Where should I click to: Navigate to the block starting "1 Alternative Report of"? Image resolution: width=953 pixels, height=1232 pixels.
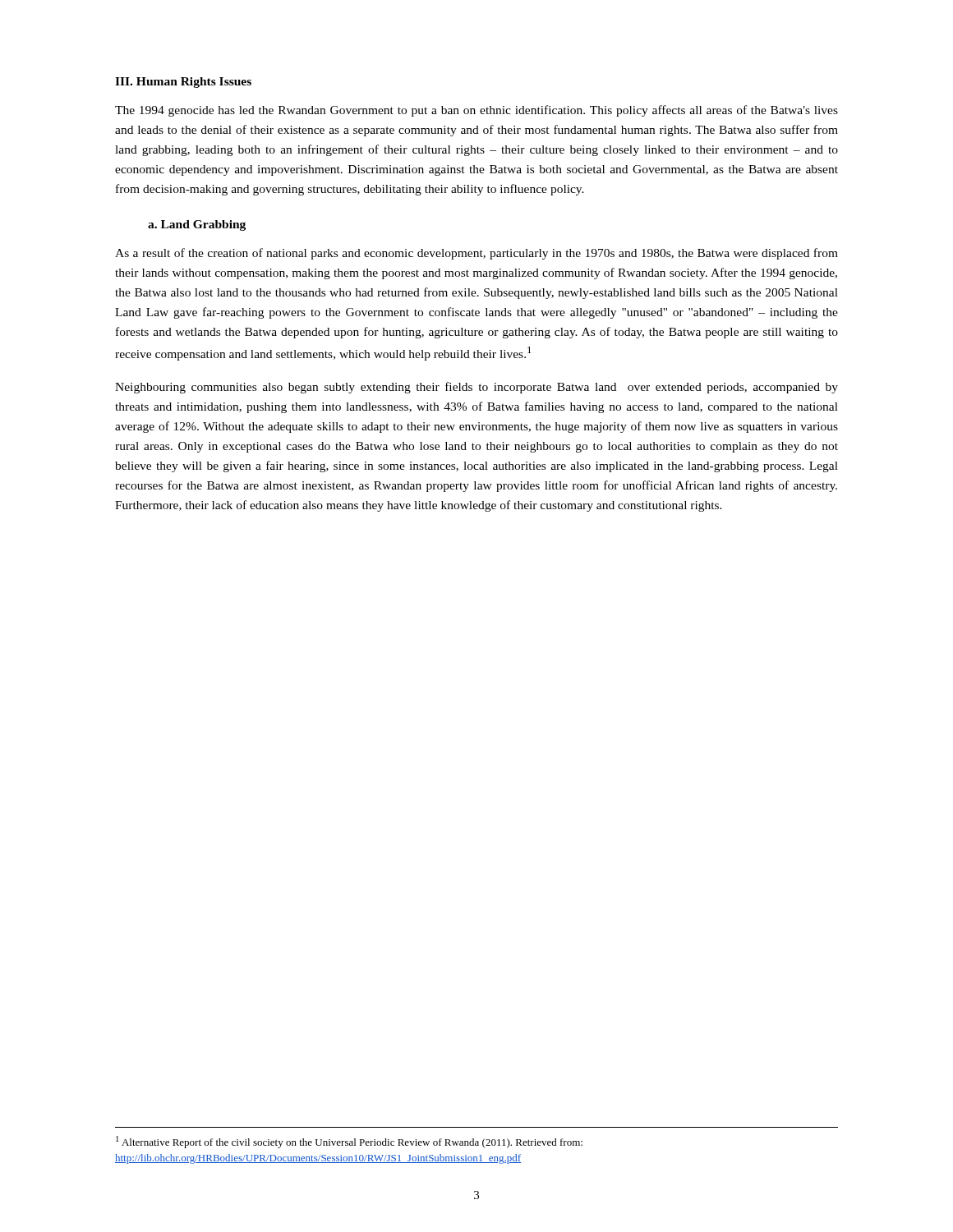pyautogui.click(x=476, y=1149)
